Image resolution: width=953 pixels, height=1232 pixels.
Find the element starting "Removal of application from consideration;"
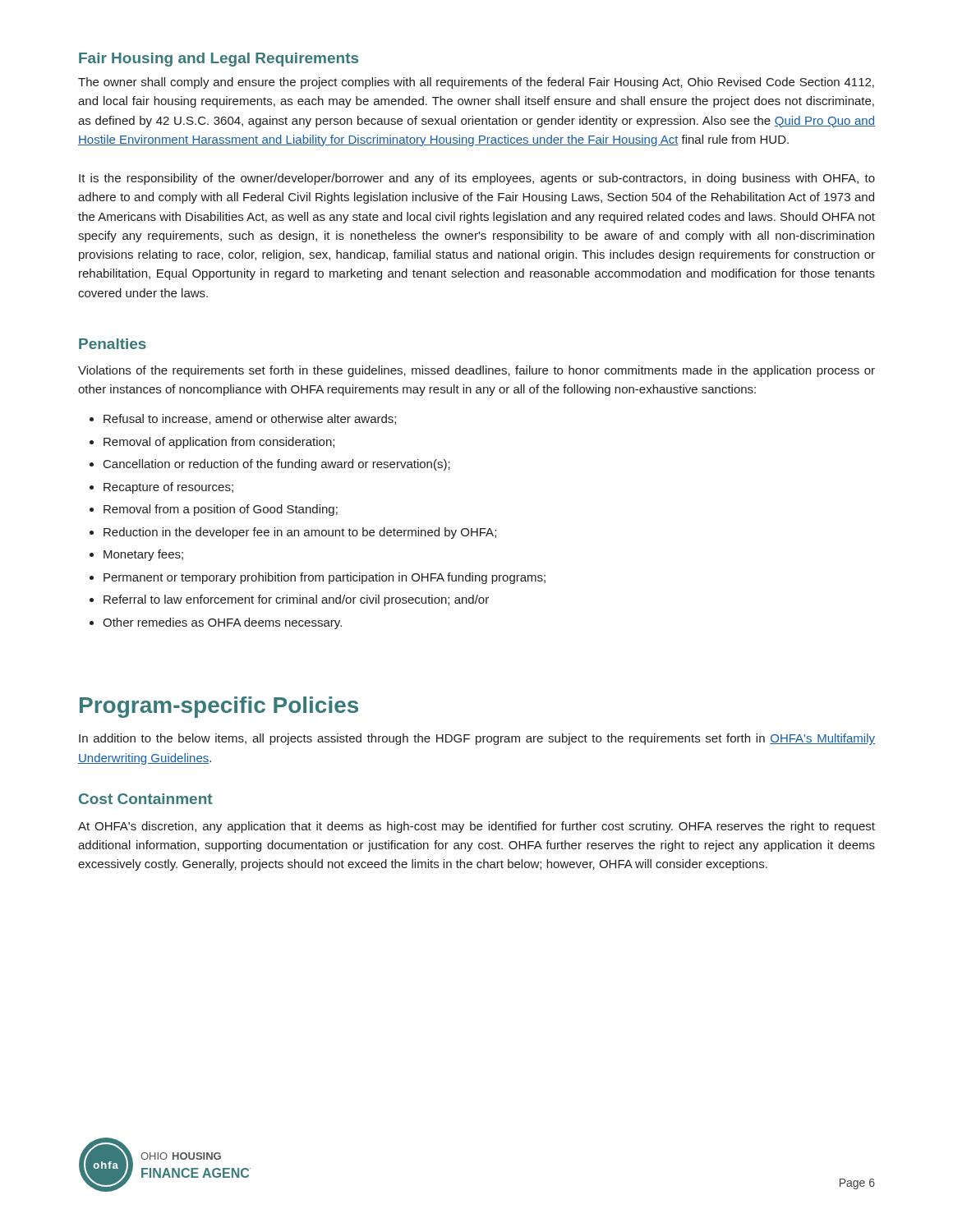click(x=219, y=441)
